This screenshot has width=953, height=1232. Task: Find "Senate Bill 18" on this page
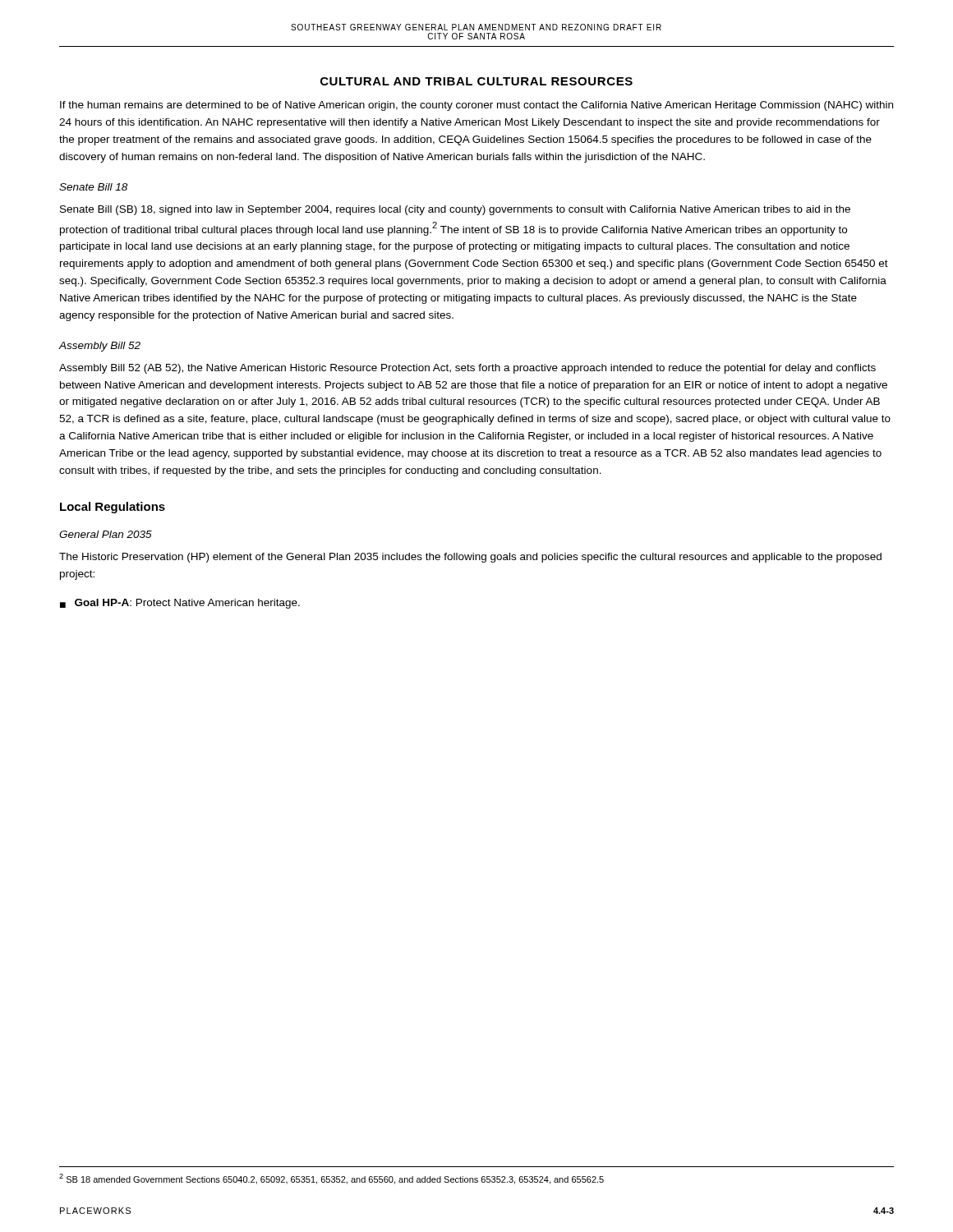tap(93, 187)
